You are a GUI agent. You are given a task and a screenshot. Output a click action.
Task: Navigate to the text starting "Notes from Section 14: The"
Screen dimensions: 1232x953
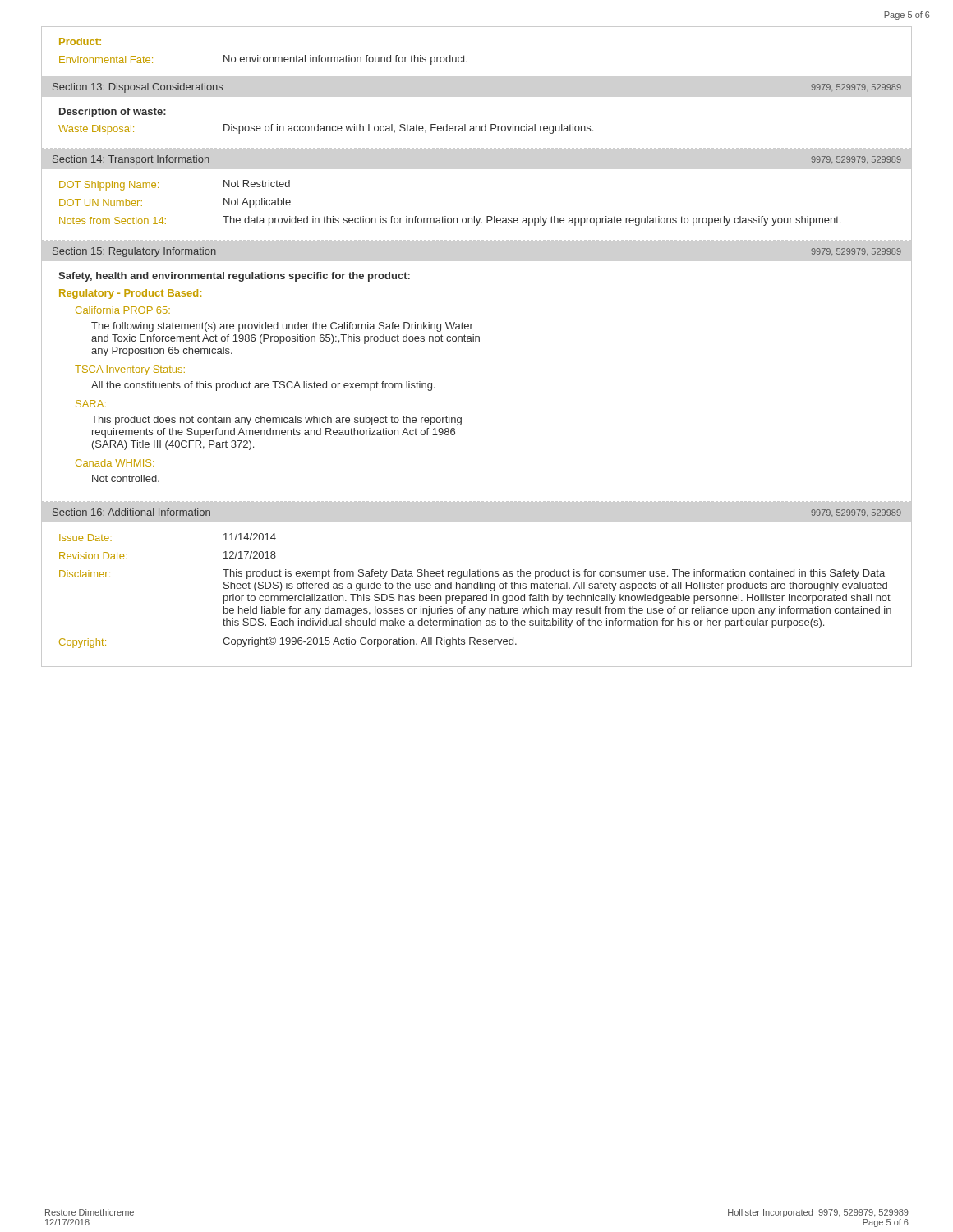coord(476,220)
